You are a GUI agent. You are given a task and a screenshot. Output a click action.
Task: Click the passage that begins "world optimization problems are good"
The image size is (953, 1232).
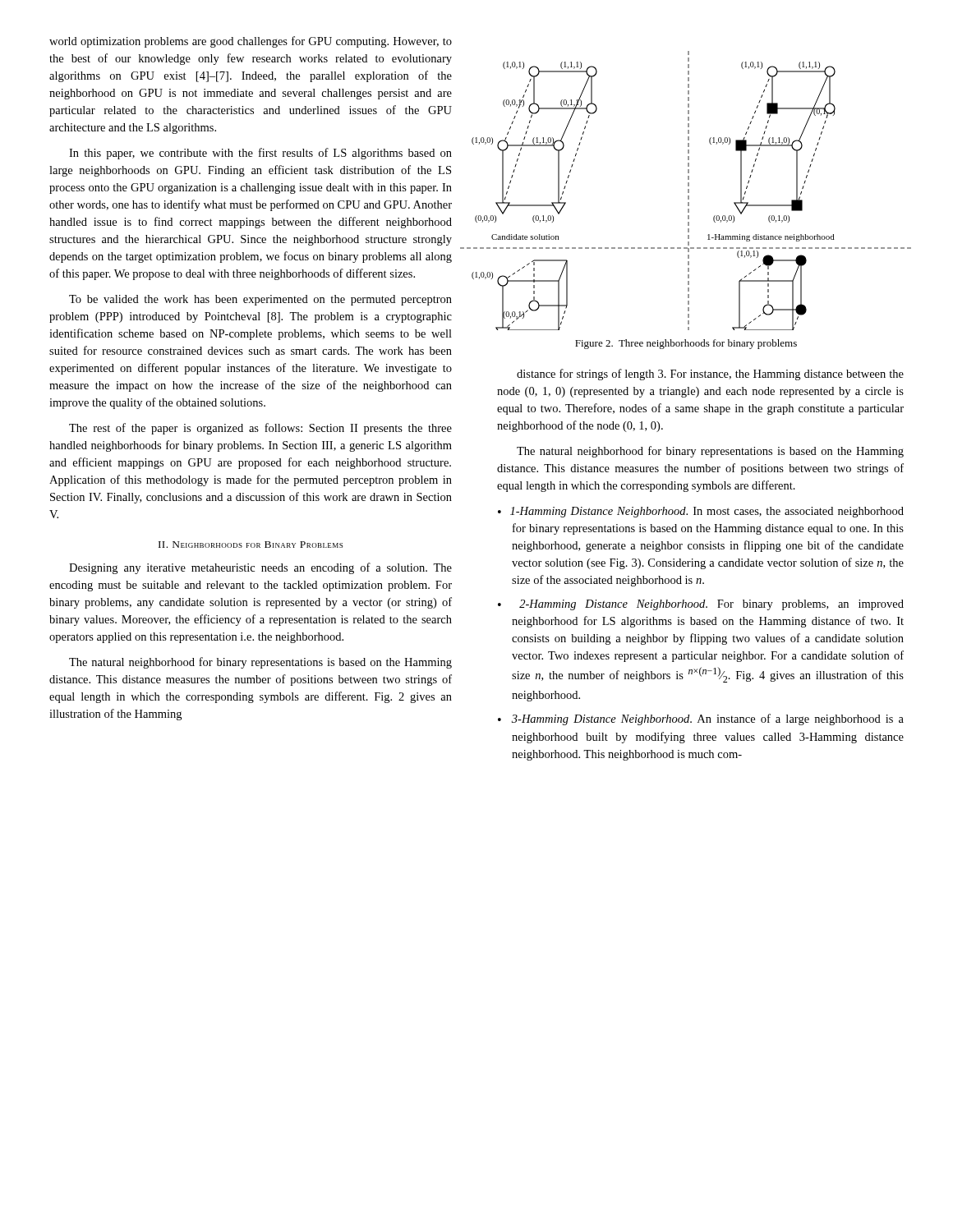click(x=251, y=84)
